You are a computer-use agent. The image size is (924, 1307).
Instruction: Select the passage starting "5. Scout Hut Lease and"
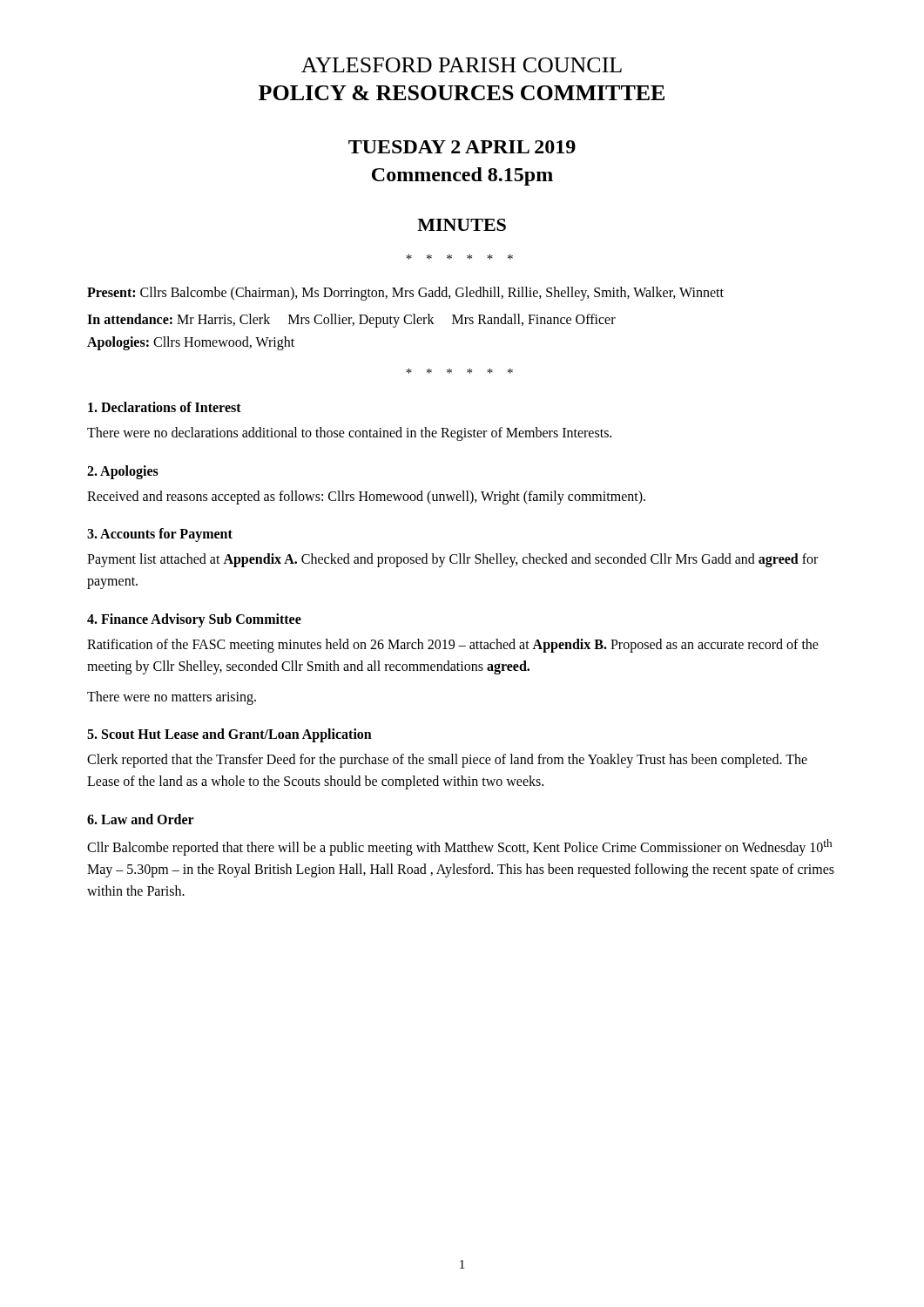pos(229,734)
